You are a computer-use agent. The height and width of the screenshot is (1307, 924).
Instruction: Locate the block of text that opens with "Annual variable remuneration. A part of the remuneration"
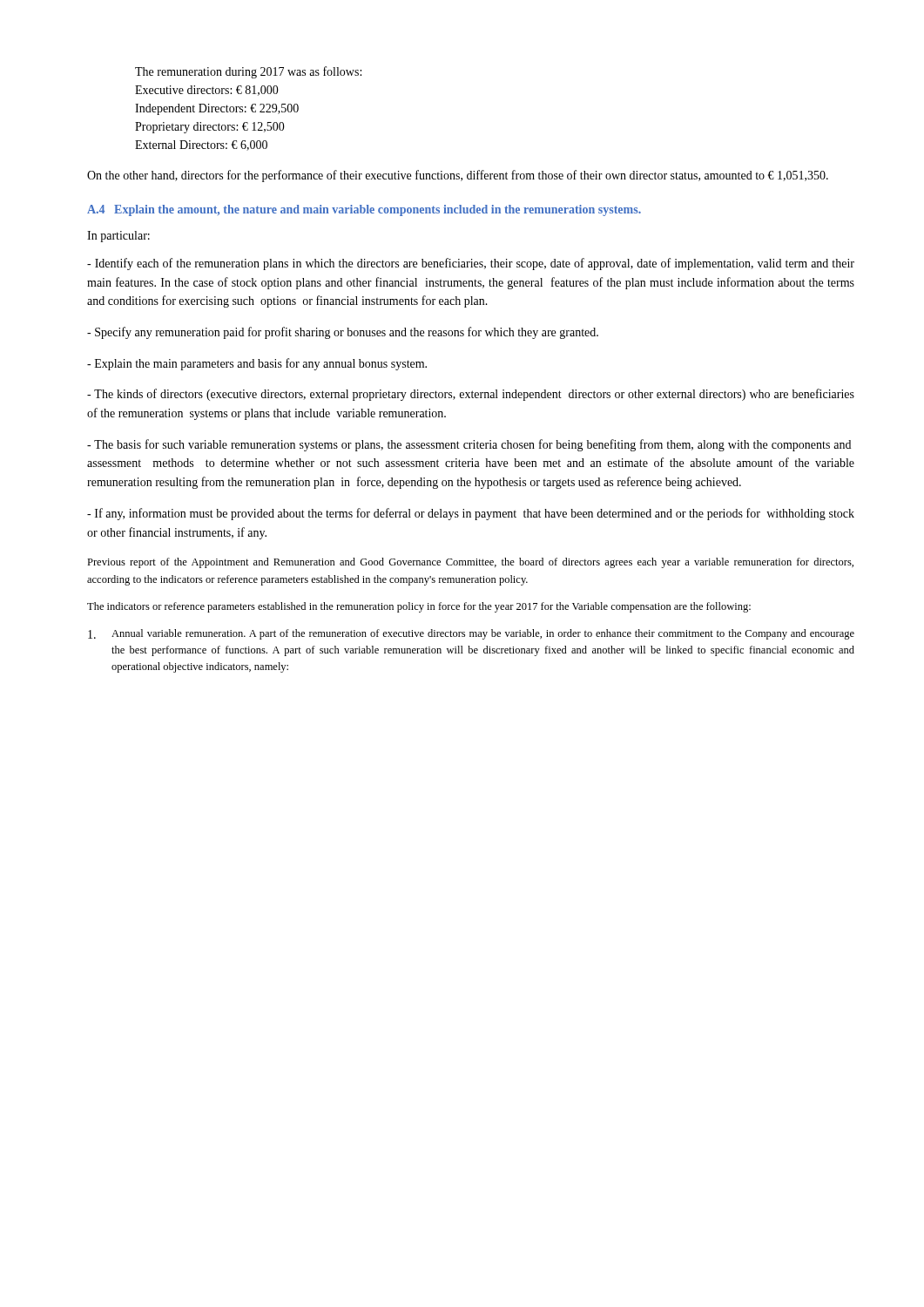[471, 650]
